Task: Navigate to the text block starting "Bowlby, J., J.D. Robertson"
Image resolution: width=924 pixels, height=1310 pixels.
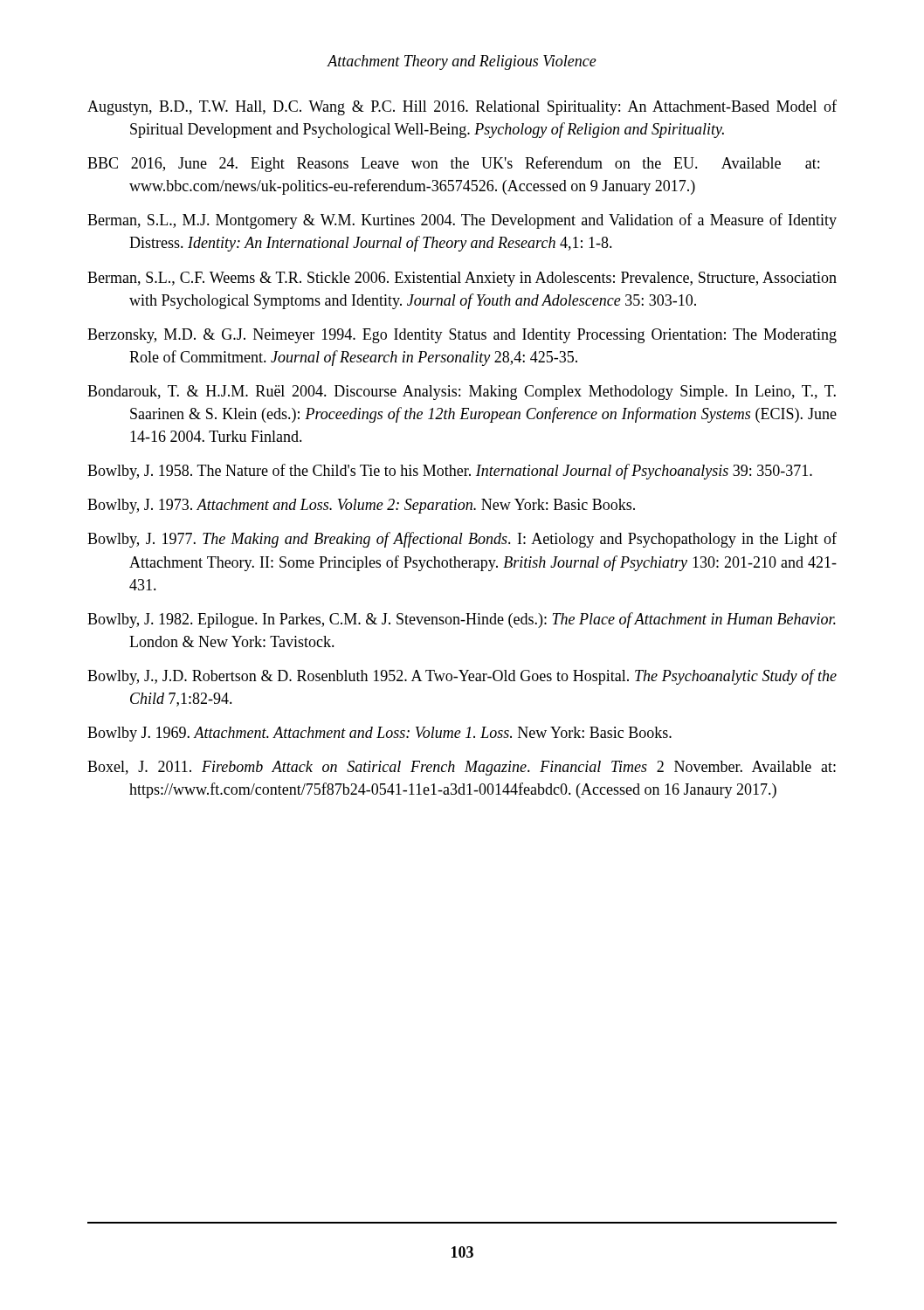Action: coord(462,687)
